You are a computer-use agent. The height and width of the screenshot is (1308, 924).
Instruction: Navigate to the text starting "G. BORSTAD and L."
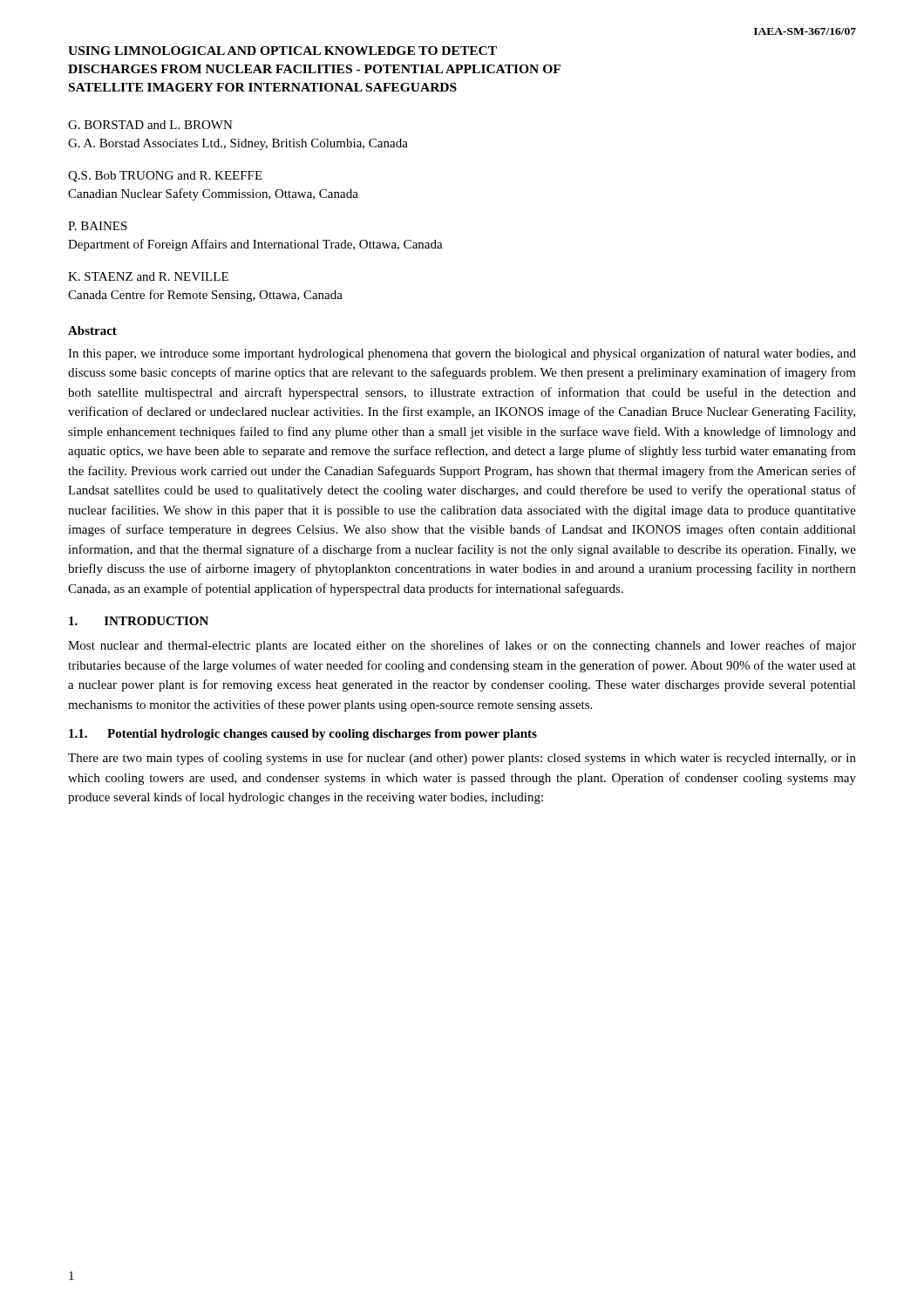click(x=150, y=125)
